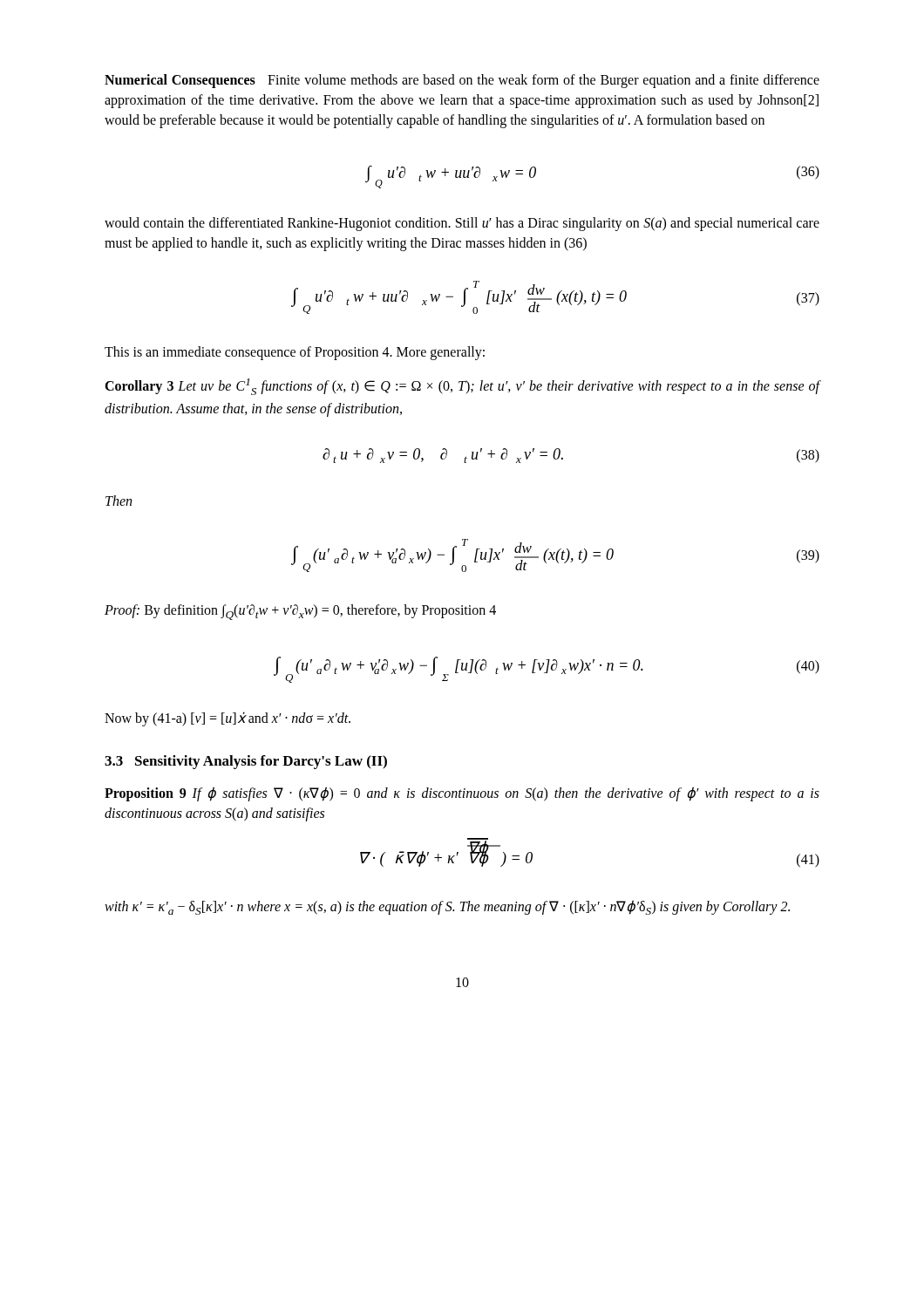The height and width of the screenshot is (1308, 924).
Task: Locate the block of text that opens with "Proof: By definition"
Action: [462, 612]
